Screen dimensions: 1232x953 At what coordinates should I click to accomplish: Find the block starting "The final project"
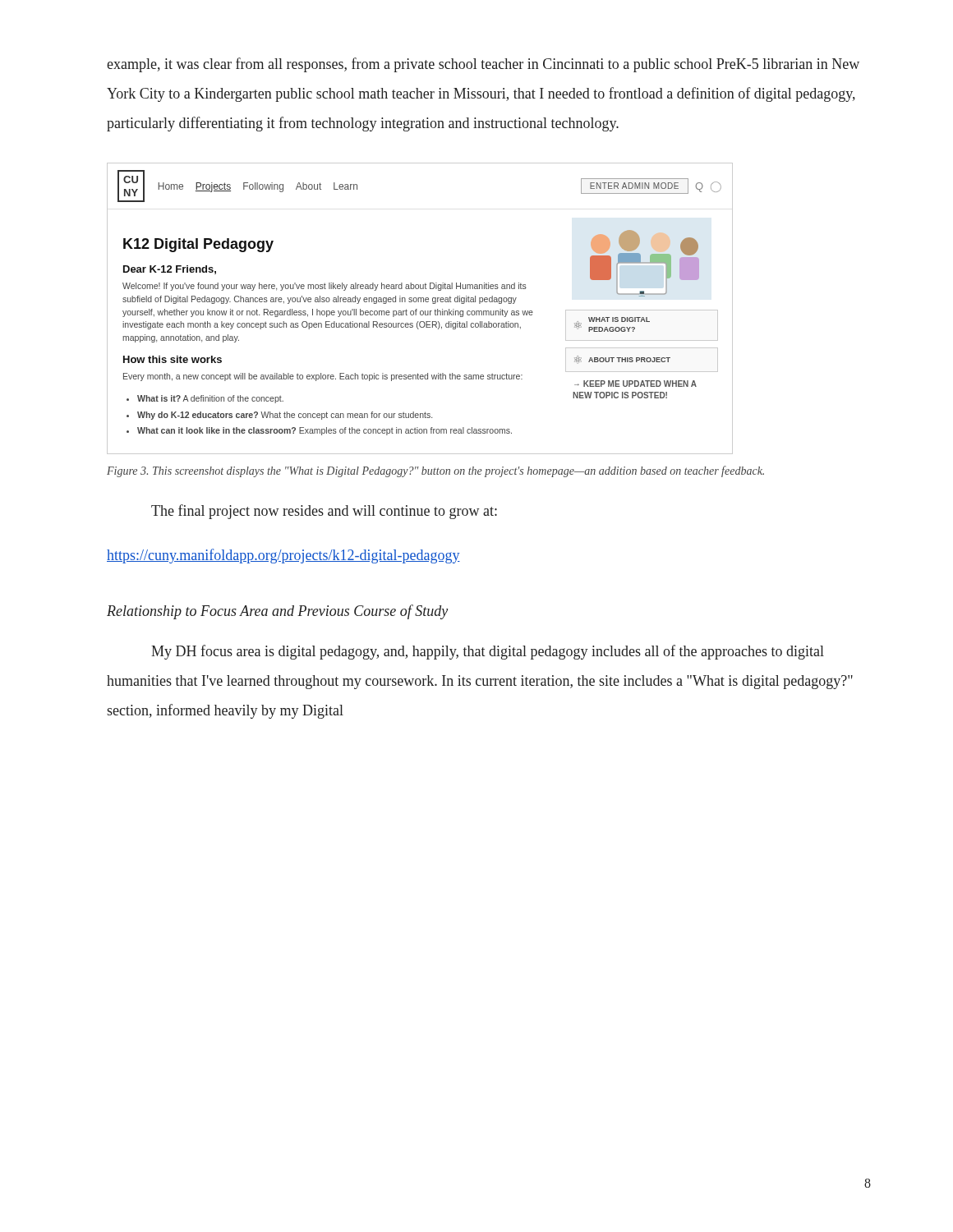click(x=324, y=511)
